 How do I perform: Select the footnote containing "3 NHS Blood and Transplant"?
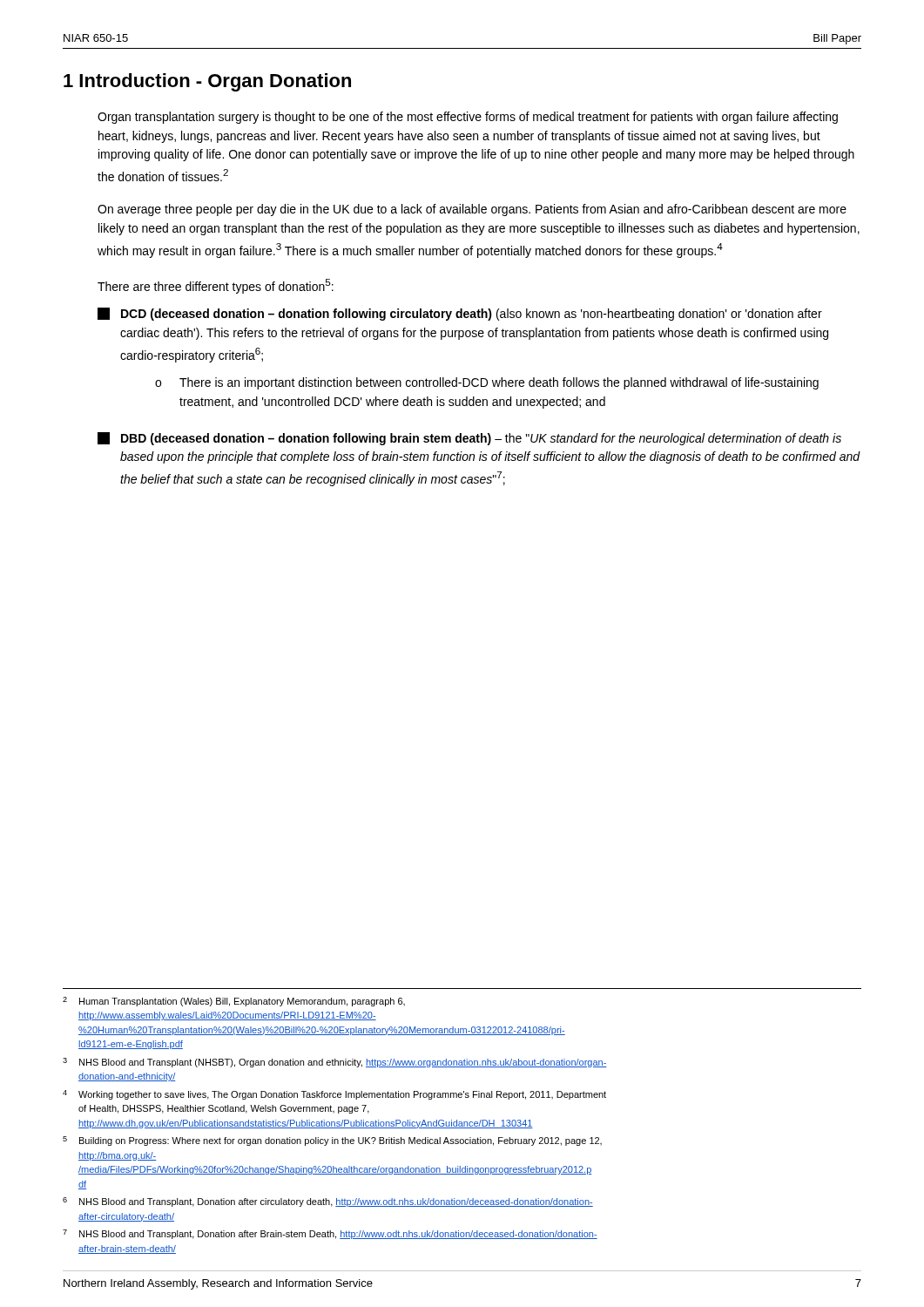point(462,1069)
